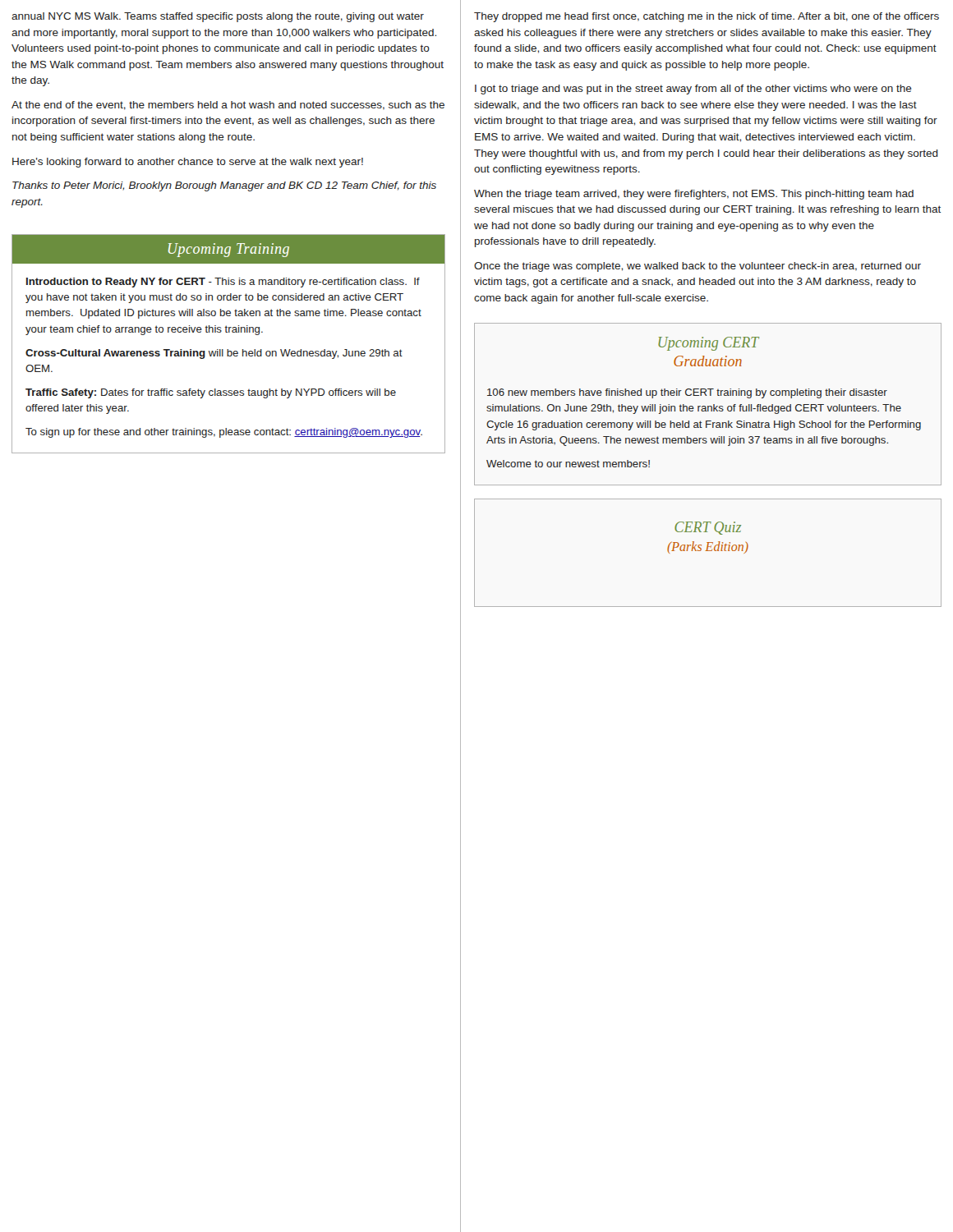Viewport: 953px width, 1232px height.
Task: Click on the section header that reads "CERT Quiz (Parks Edition)"
Action: point(708,537)
